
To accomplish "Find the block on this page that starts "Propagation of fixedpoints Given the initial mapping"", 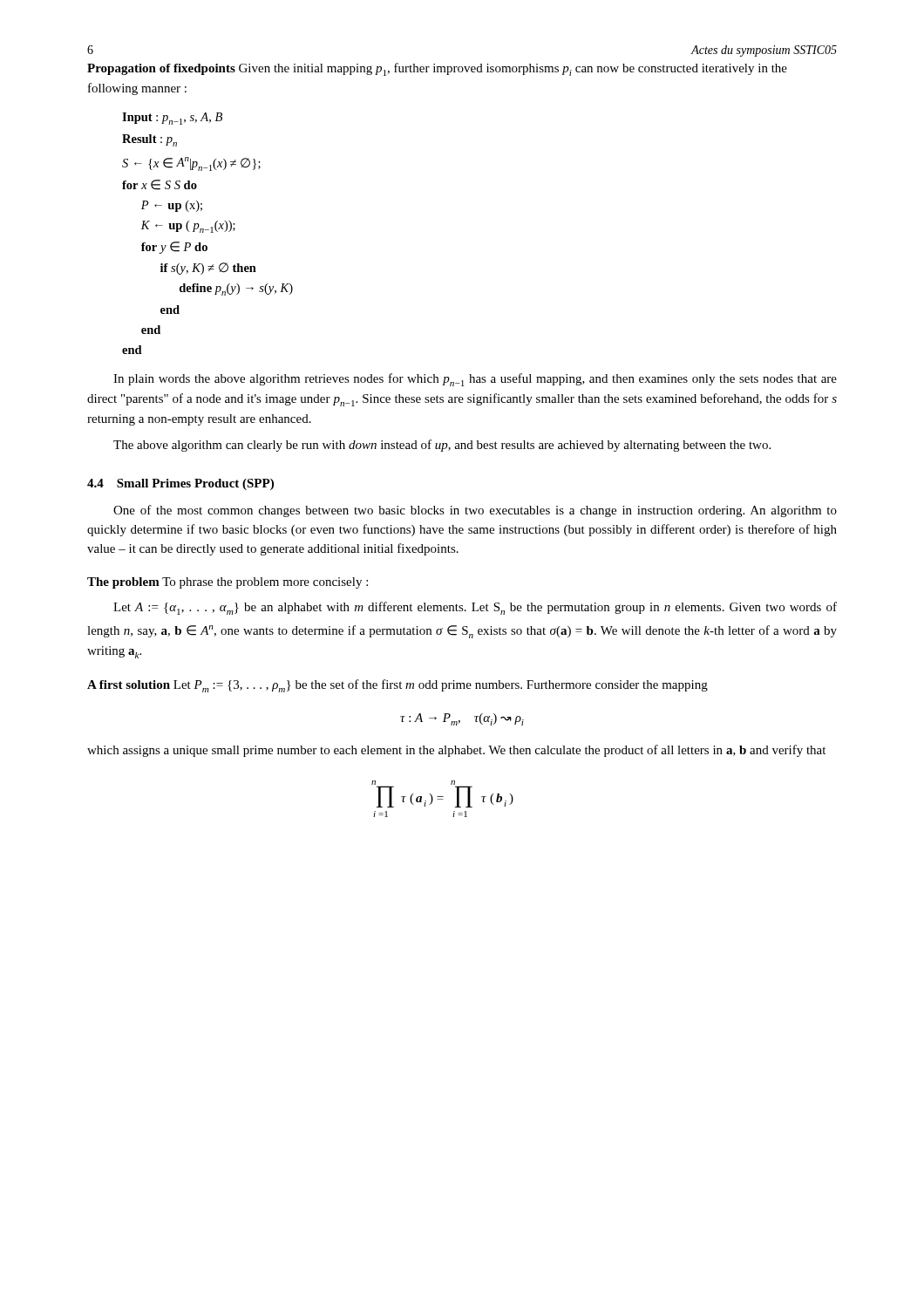I will (x=437, y=78).
